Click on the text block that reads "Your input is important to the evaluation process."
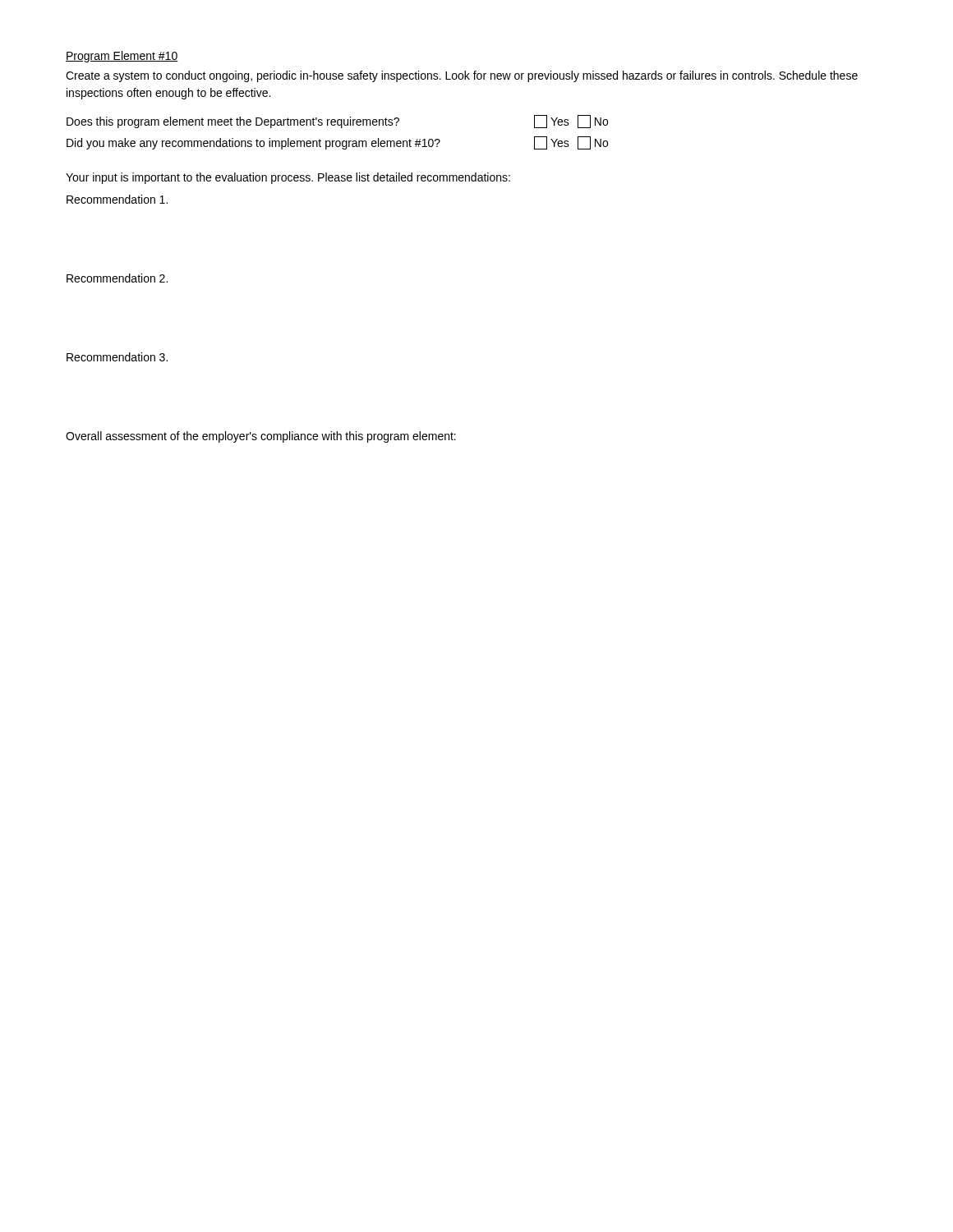 point(288,177)
